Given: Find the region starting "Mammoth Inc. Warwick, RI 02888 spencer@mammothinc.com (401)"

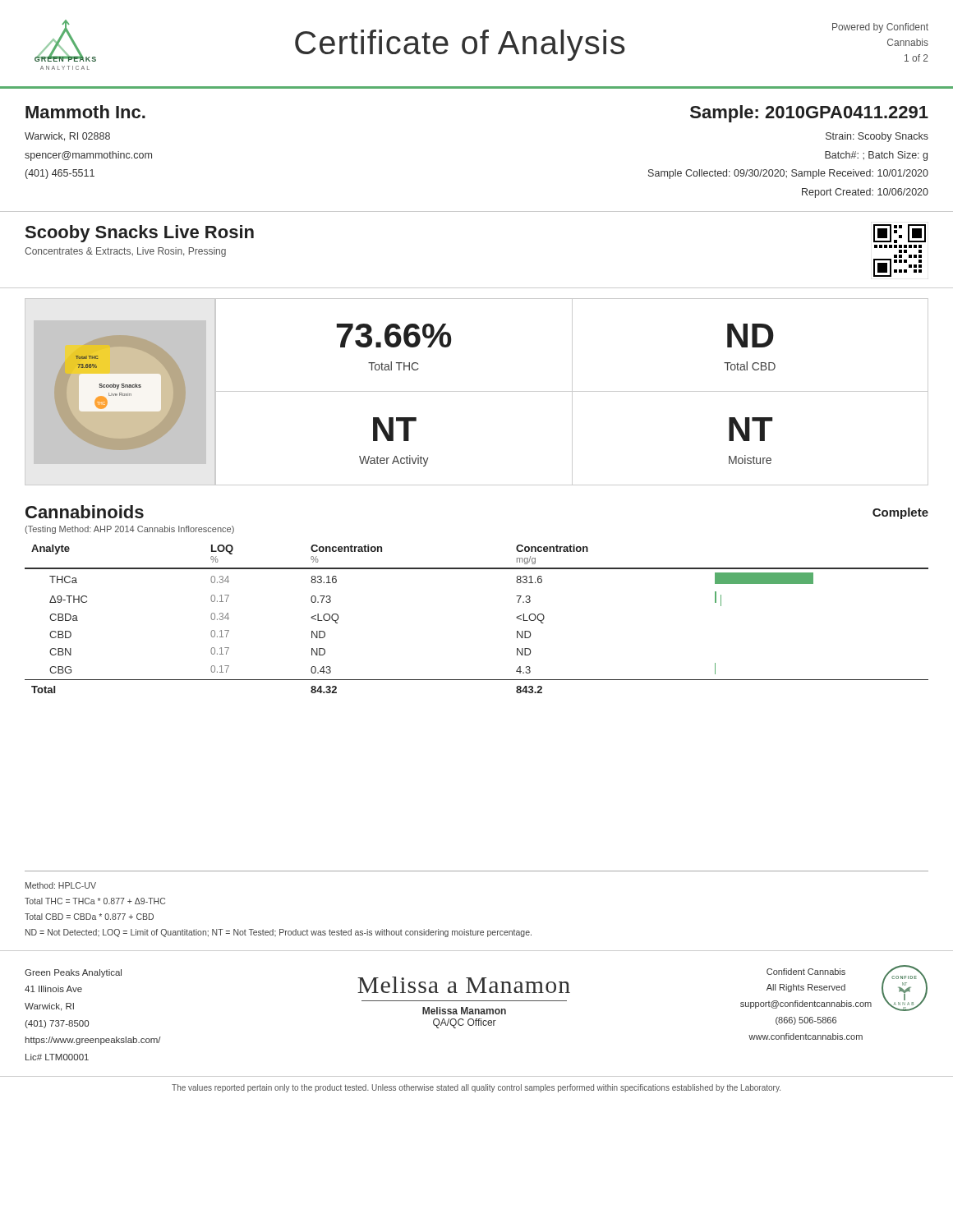Looking at the screenshot, I should tap(140, 142).
